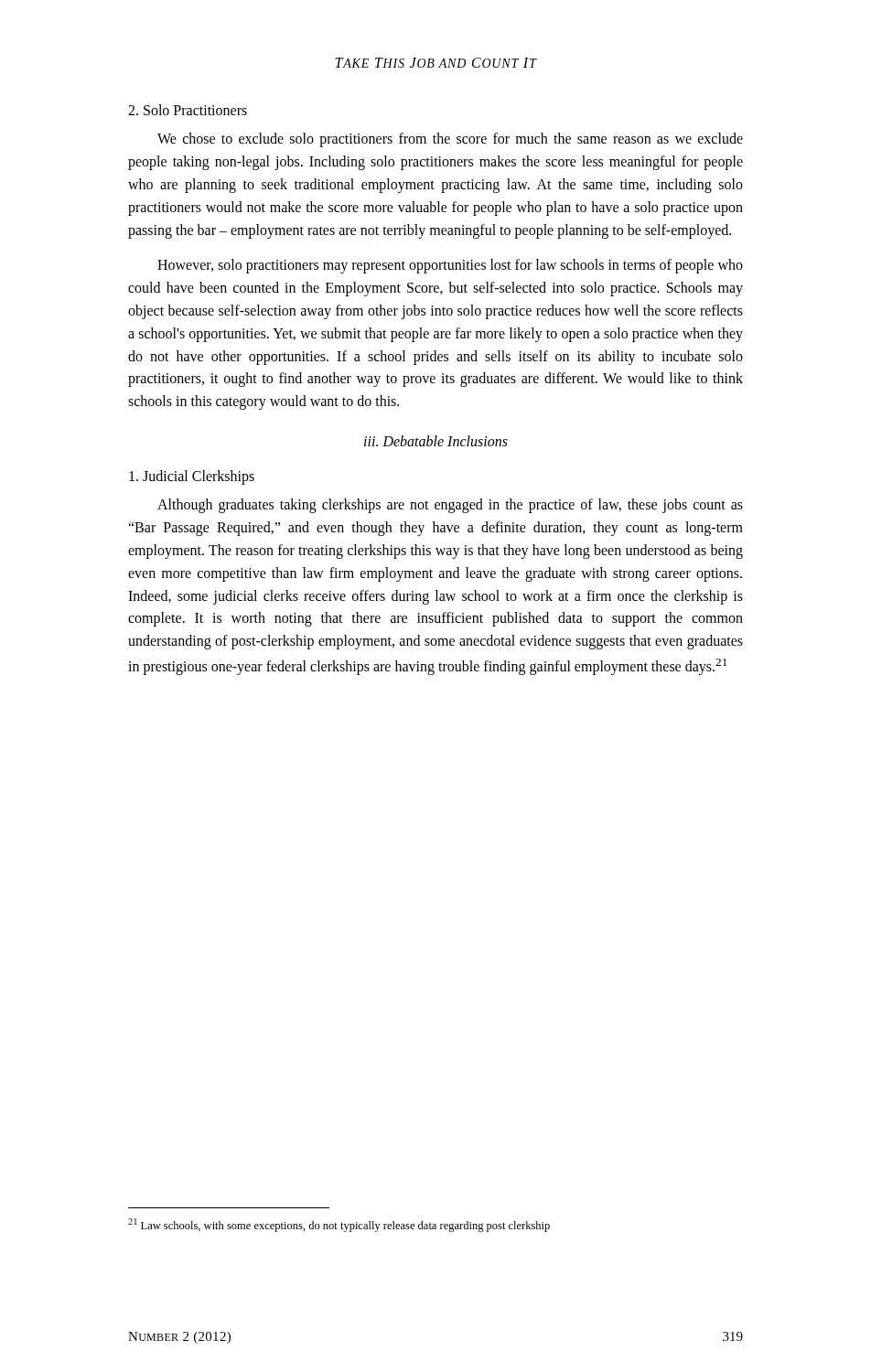Navigate to the block starting "However, solo practitioners may represent"
The image size is (871, 1372).
coord(436,333)
